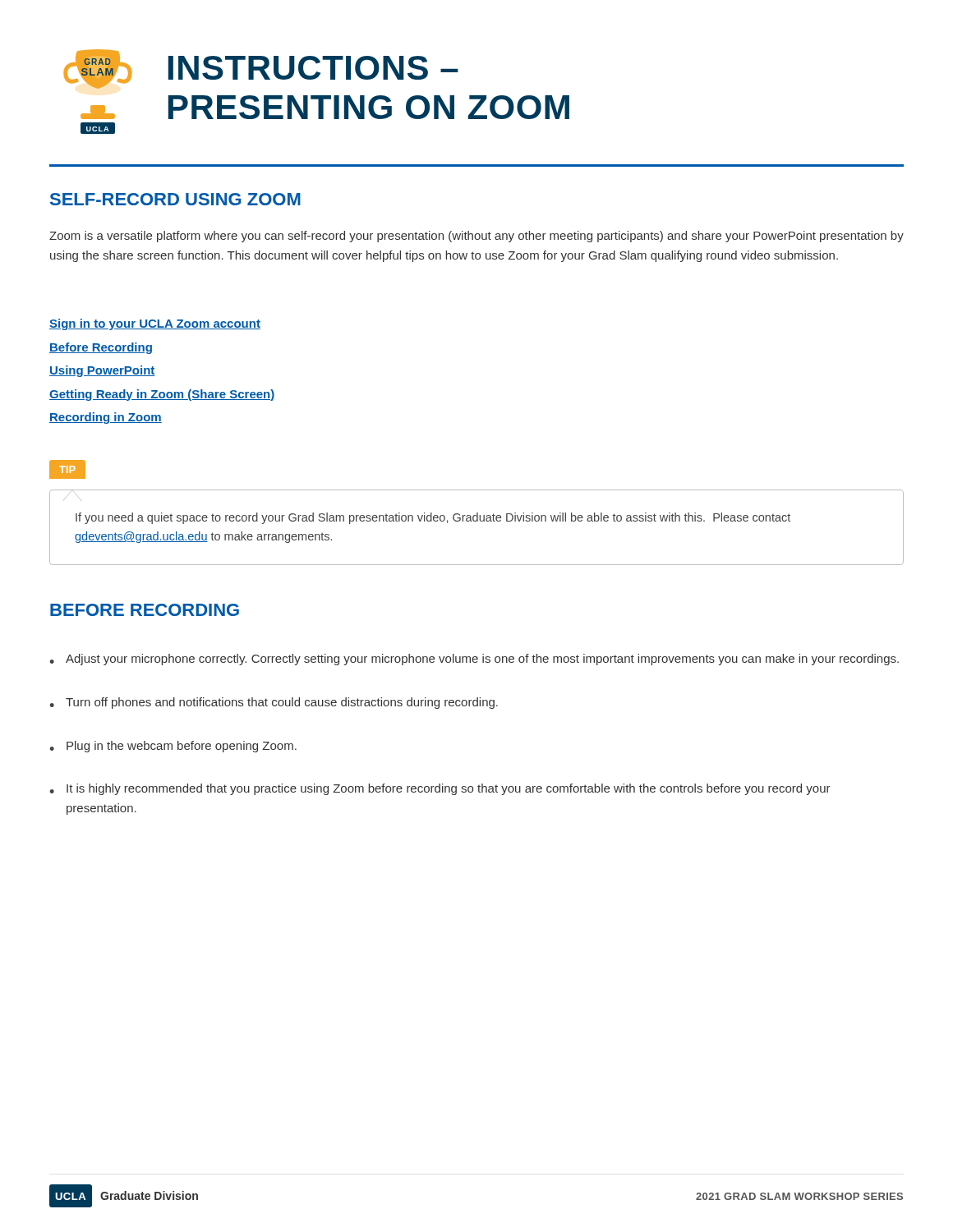The height and width of the screenshot is (1232, 953).
Task: Point to "Getting Ready in Zoom (Share Screen)"
Action: [162, 394]
